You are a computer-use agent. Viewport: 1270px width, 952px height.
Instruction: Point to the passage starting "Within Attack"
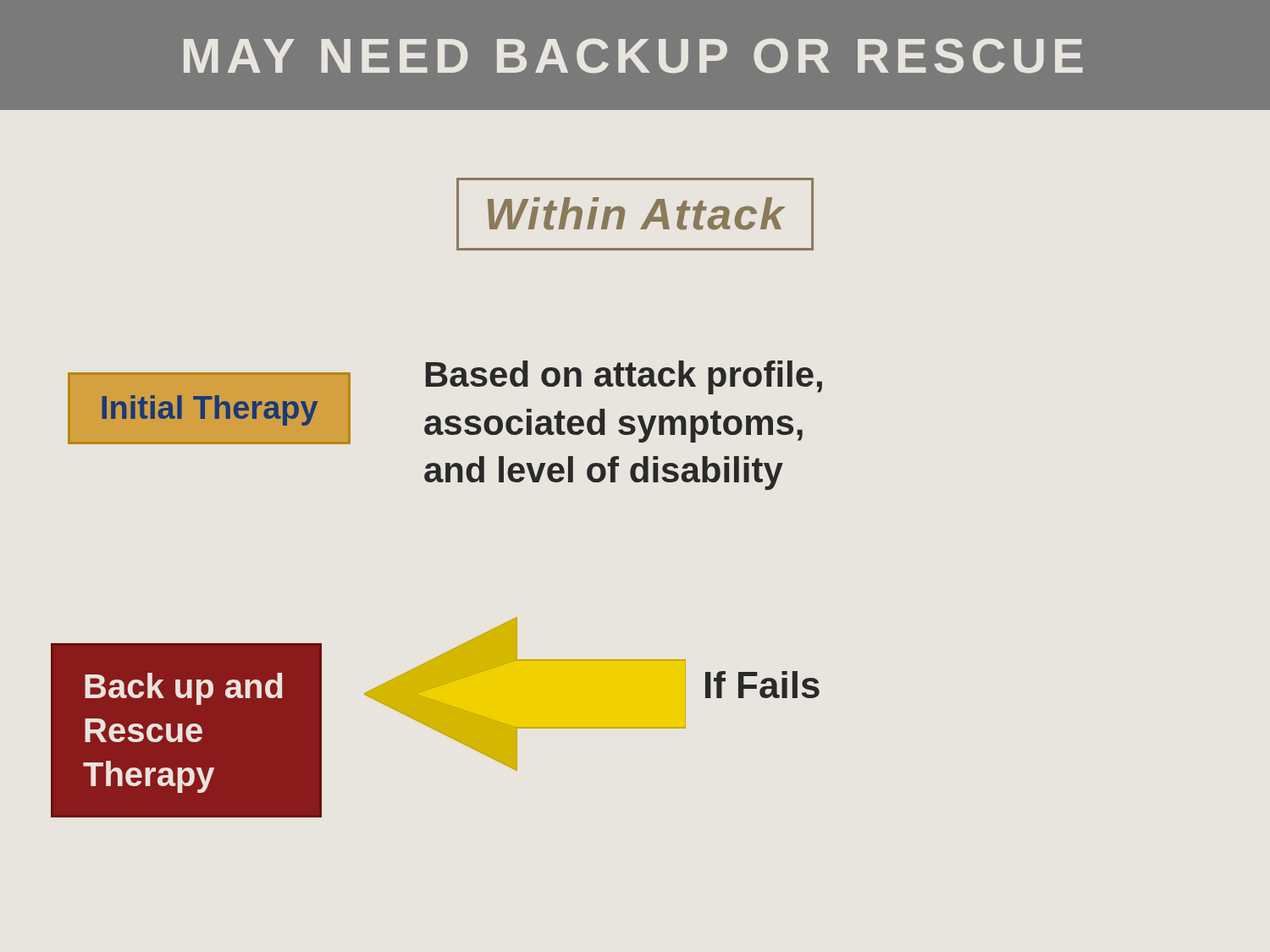(635, 214)
